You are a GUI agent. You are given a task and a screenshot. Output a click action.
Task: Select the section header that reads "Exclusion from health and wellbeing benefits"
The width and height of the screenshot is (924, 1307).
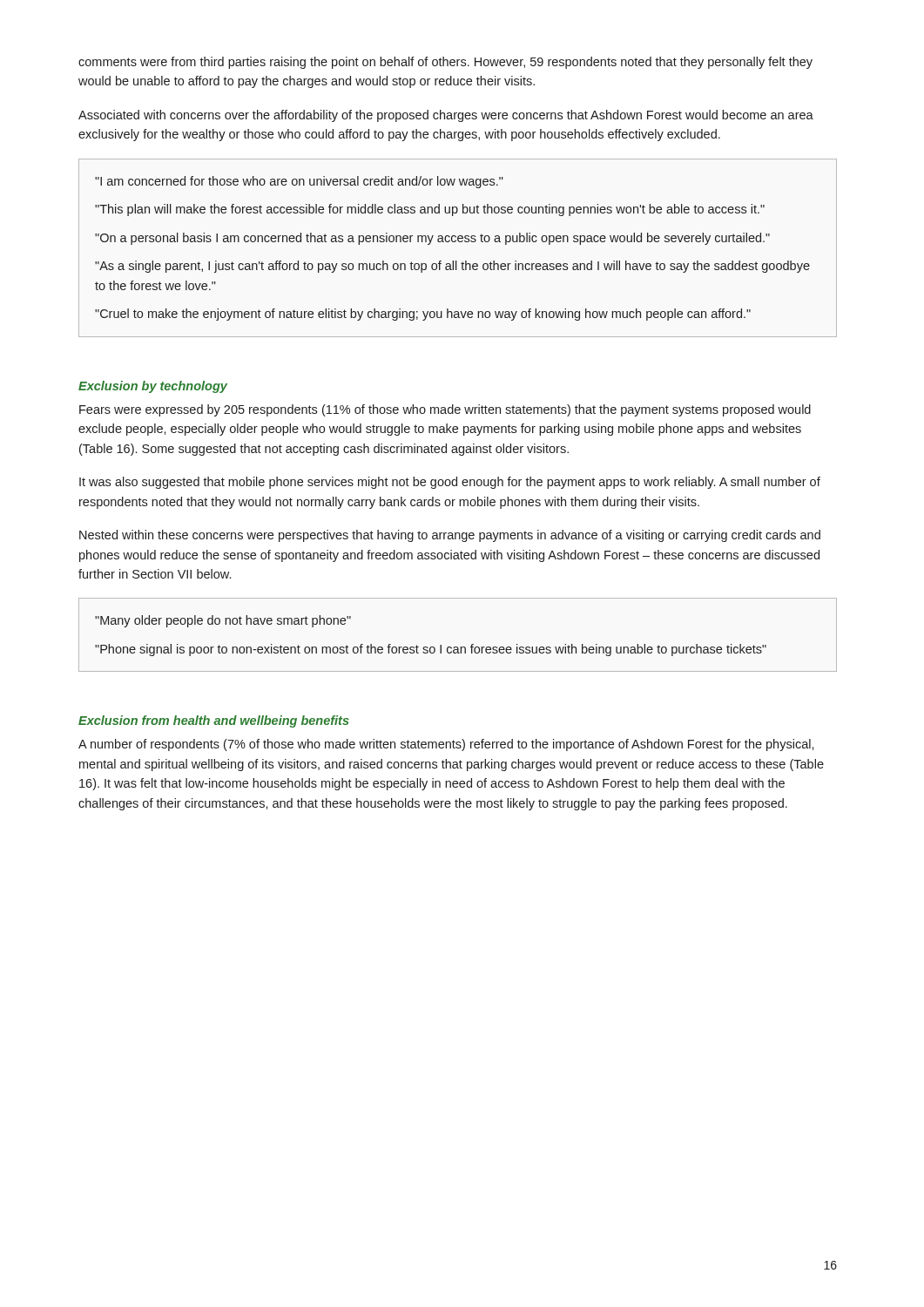click(214, 721)
